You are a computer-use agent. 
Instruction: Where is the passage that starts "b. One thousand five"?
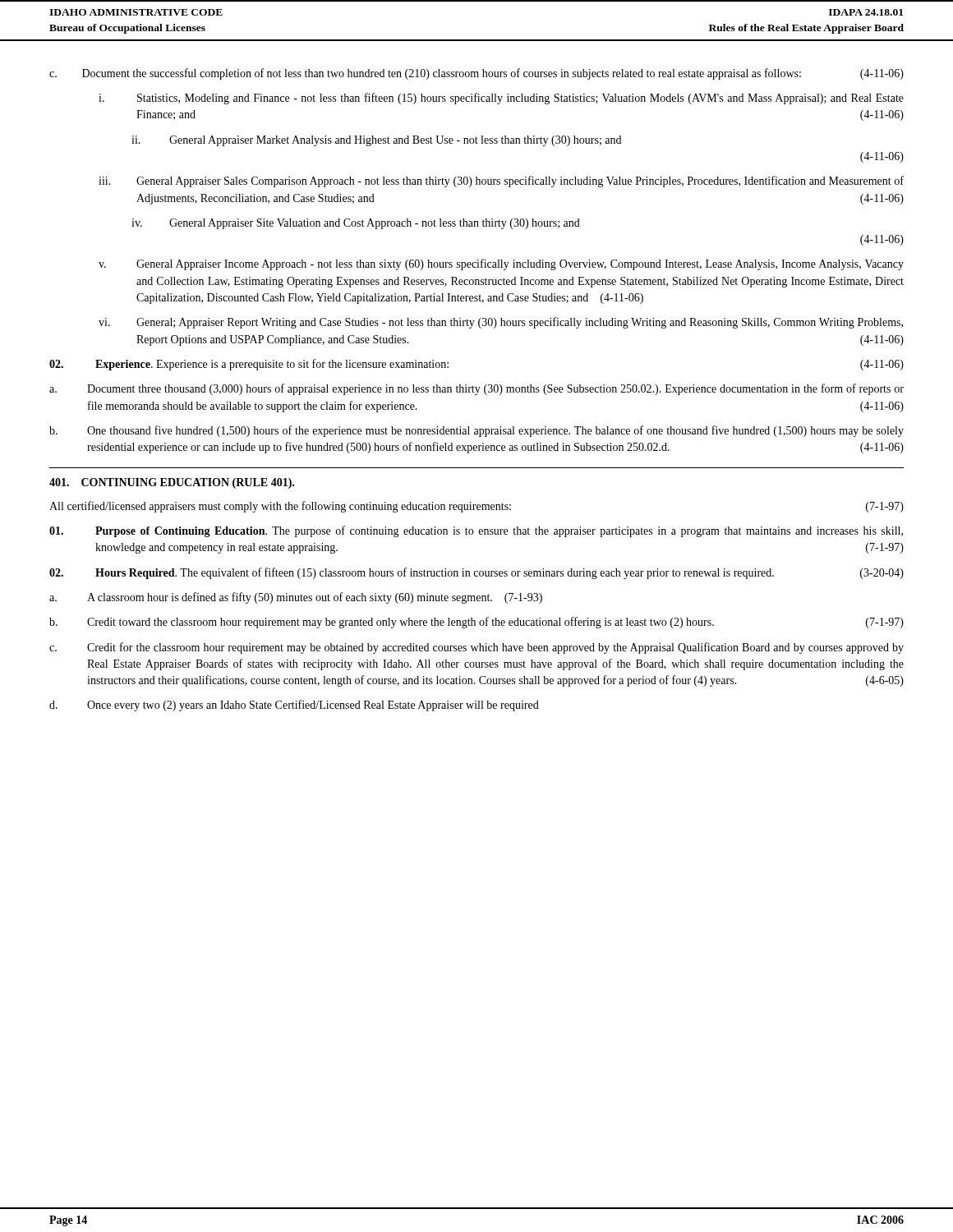[x=476, y=440]
